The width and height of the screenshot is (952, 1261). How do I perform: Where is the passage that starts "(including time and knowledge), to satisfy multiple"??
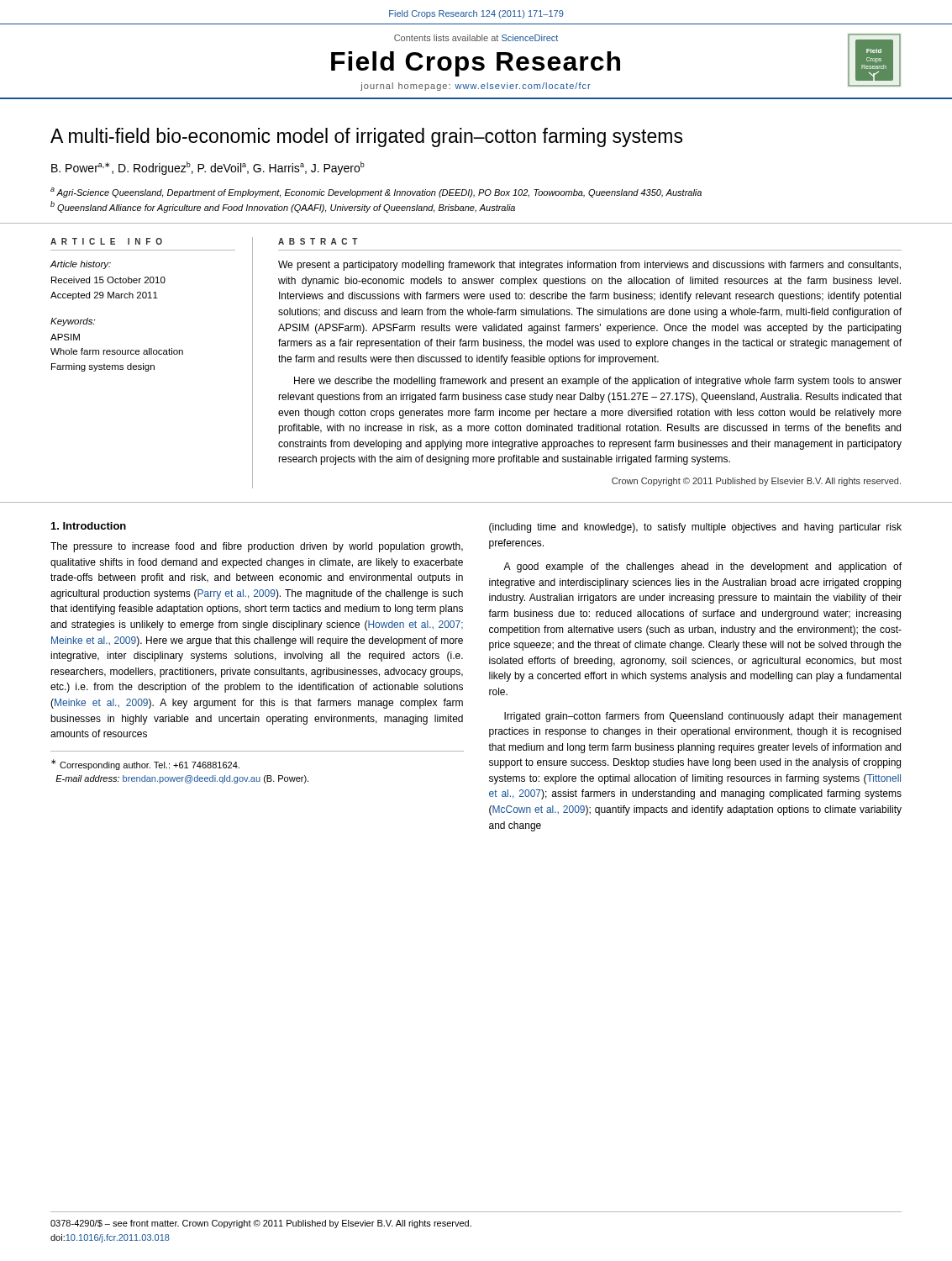[695, 676]
